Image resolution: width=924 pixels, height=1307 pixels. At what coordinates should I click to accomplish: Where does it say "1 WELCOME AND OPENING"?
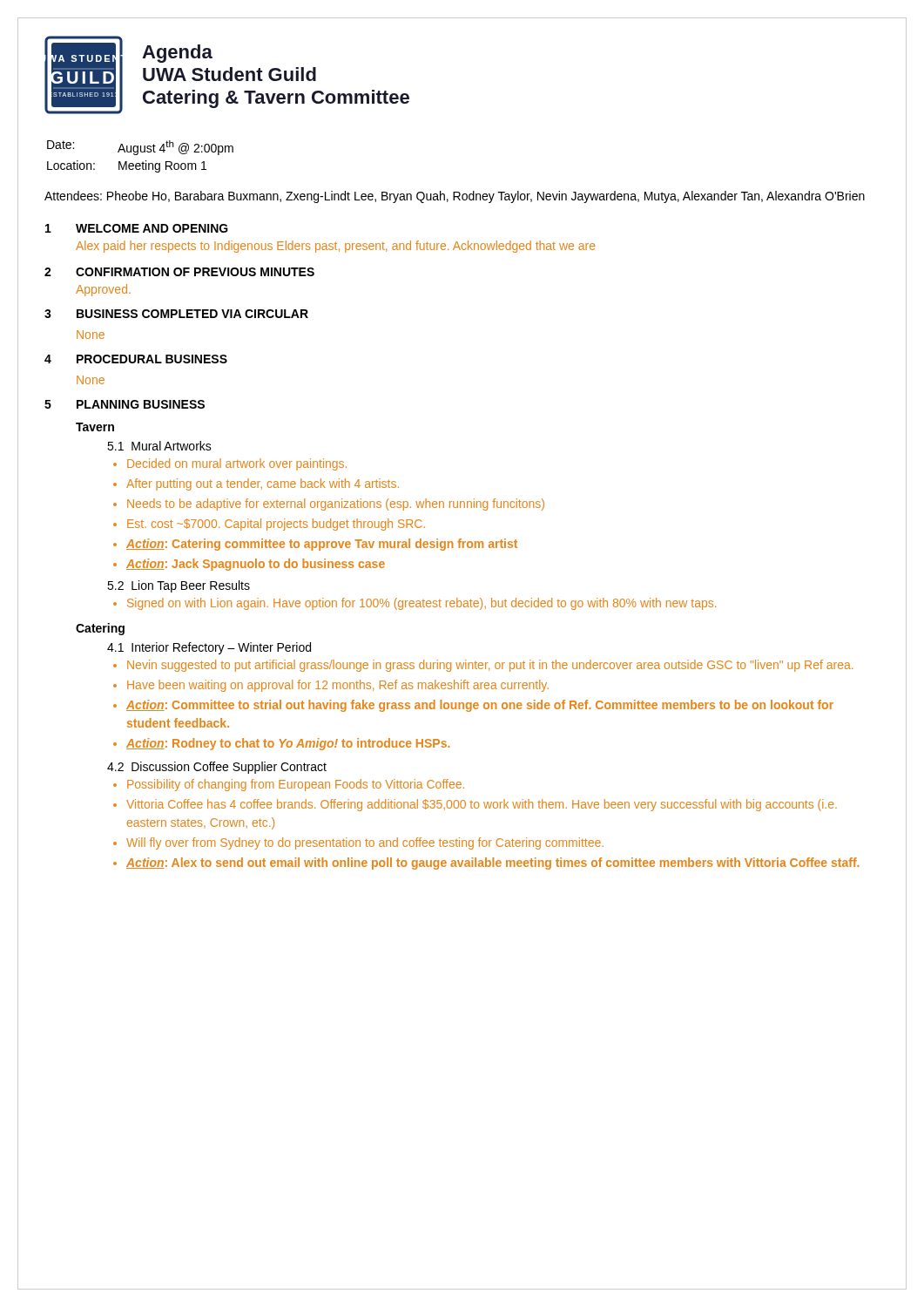[136, 228]
